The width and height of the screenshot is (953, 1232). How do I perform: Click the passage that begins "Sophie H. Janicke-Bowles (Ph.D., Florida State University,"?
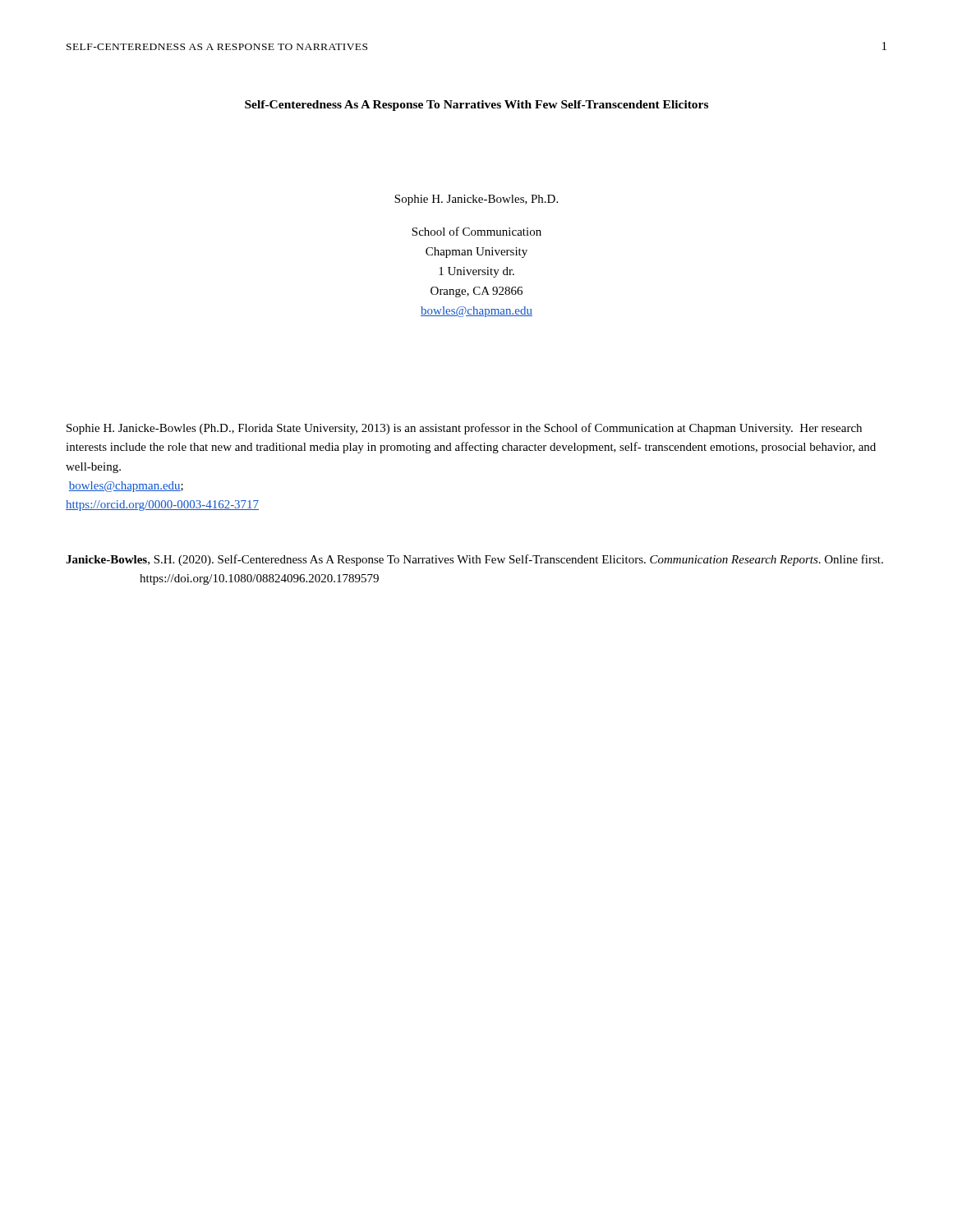point(464,429)
